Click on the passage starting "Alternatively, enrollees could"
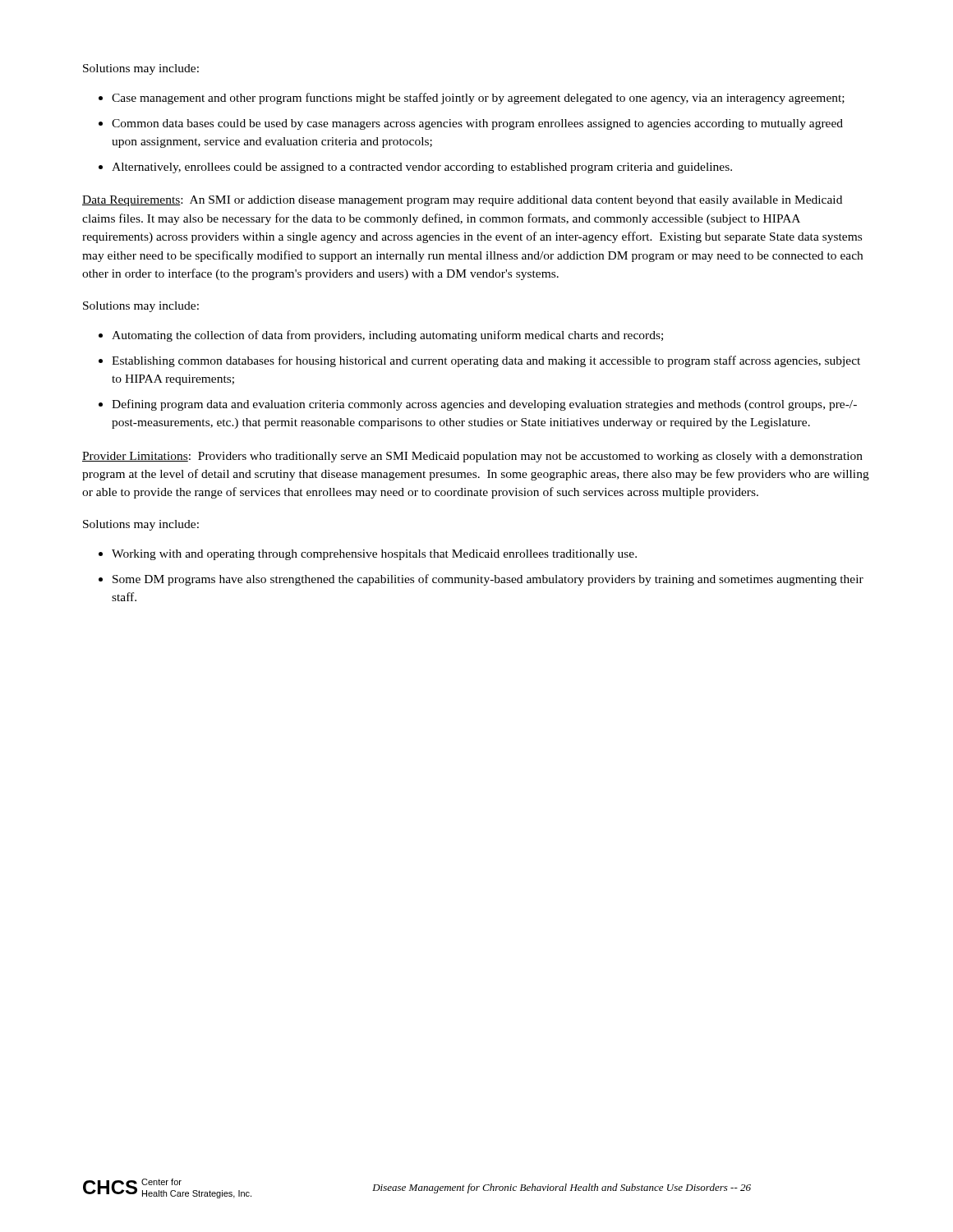The image size is (953, 1232). point(491,167)
